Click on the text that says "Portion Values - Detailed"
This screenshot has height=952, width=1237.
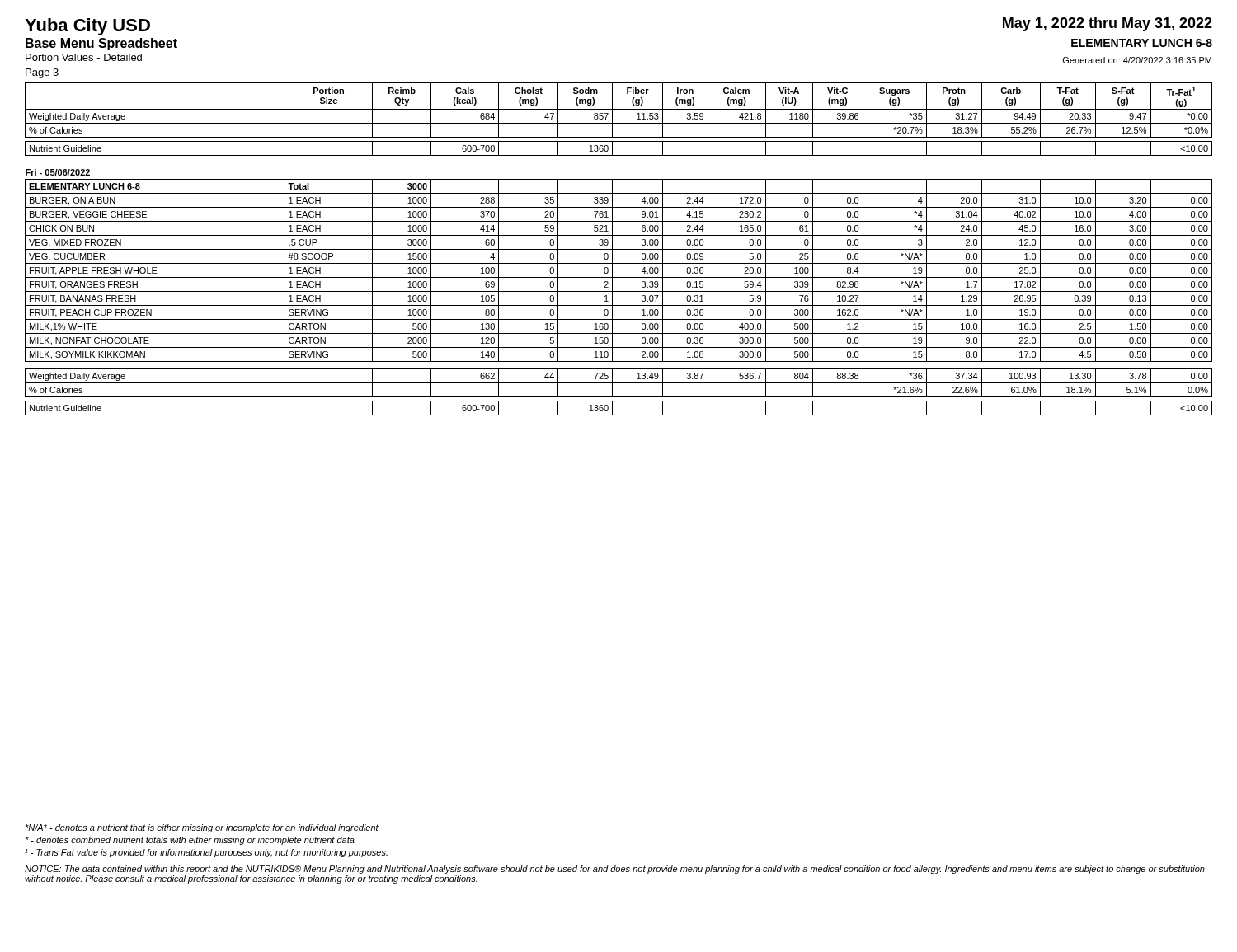(84, 57)
